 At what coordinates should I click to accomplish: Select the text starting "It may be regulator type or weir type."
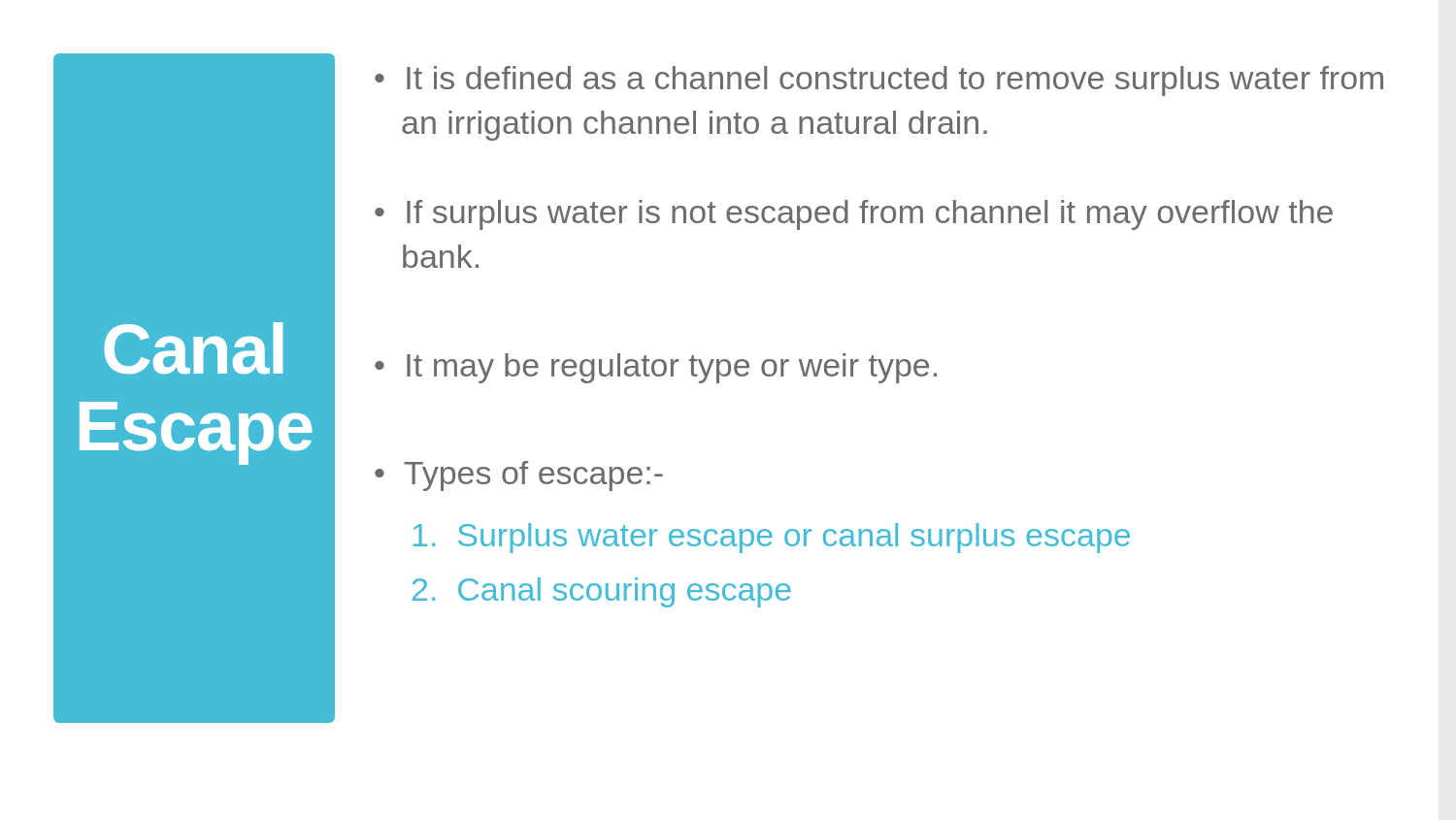pyautogui.click(x=667, y=364)
